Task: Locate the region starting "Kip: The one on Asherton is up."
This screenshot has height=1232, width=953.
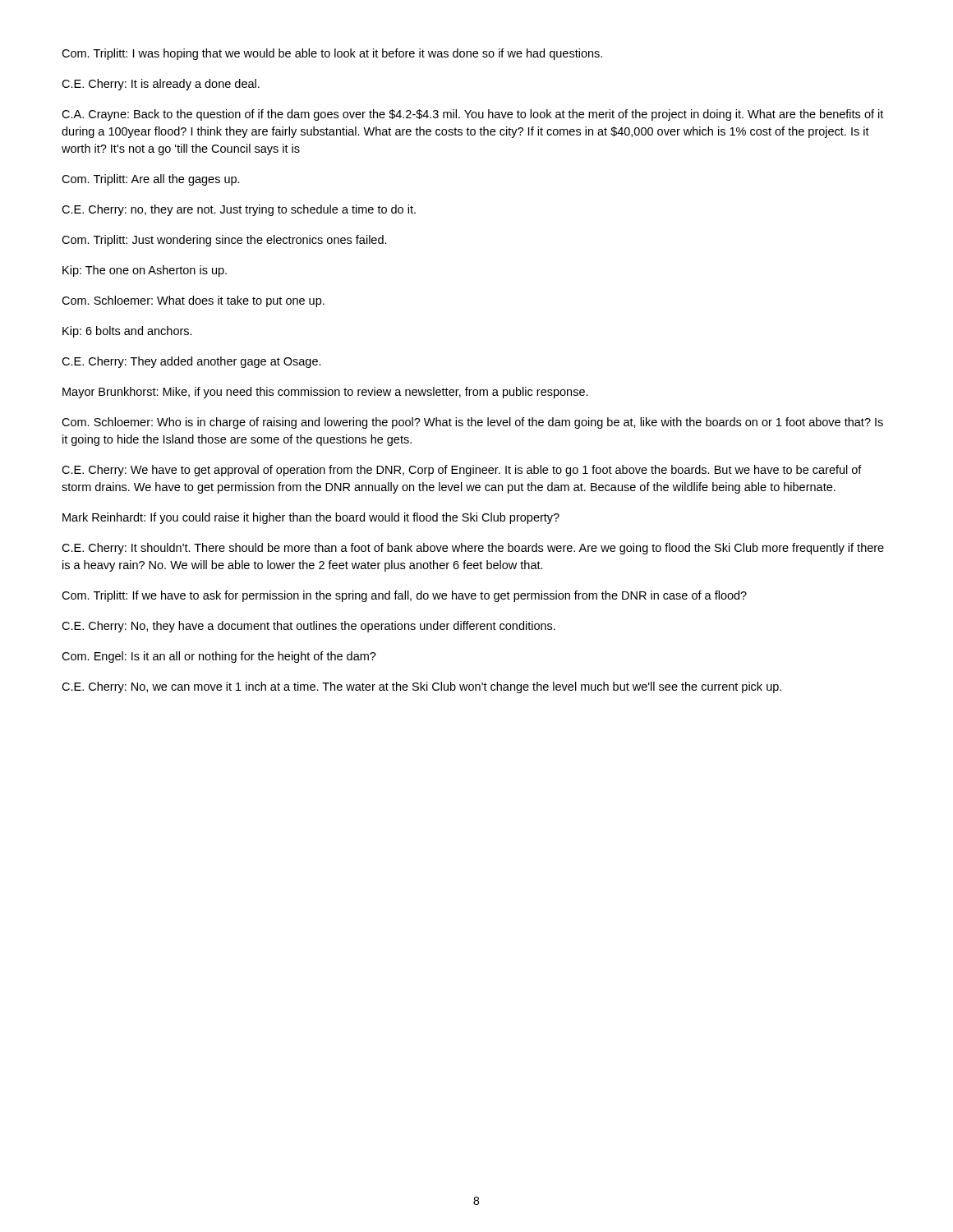Action: click(x=145, y=270)
